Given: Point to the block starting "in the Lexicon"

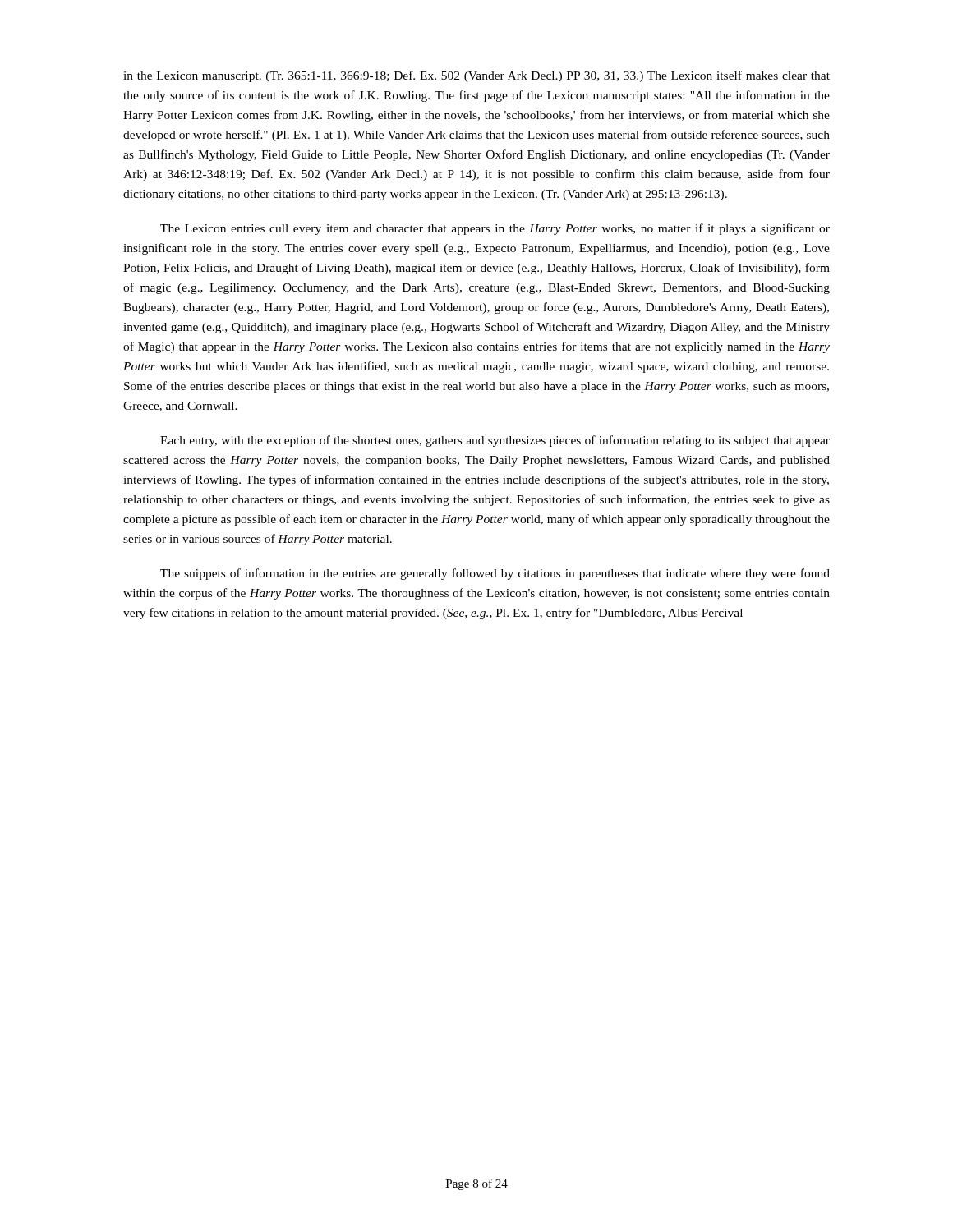Looking at the screenshot, I should pos(476,135).
